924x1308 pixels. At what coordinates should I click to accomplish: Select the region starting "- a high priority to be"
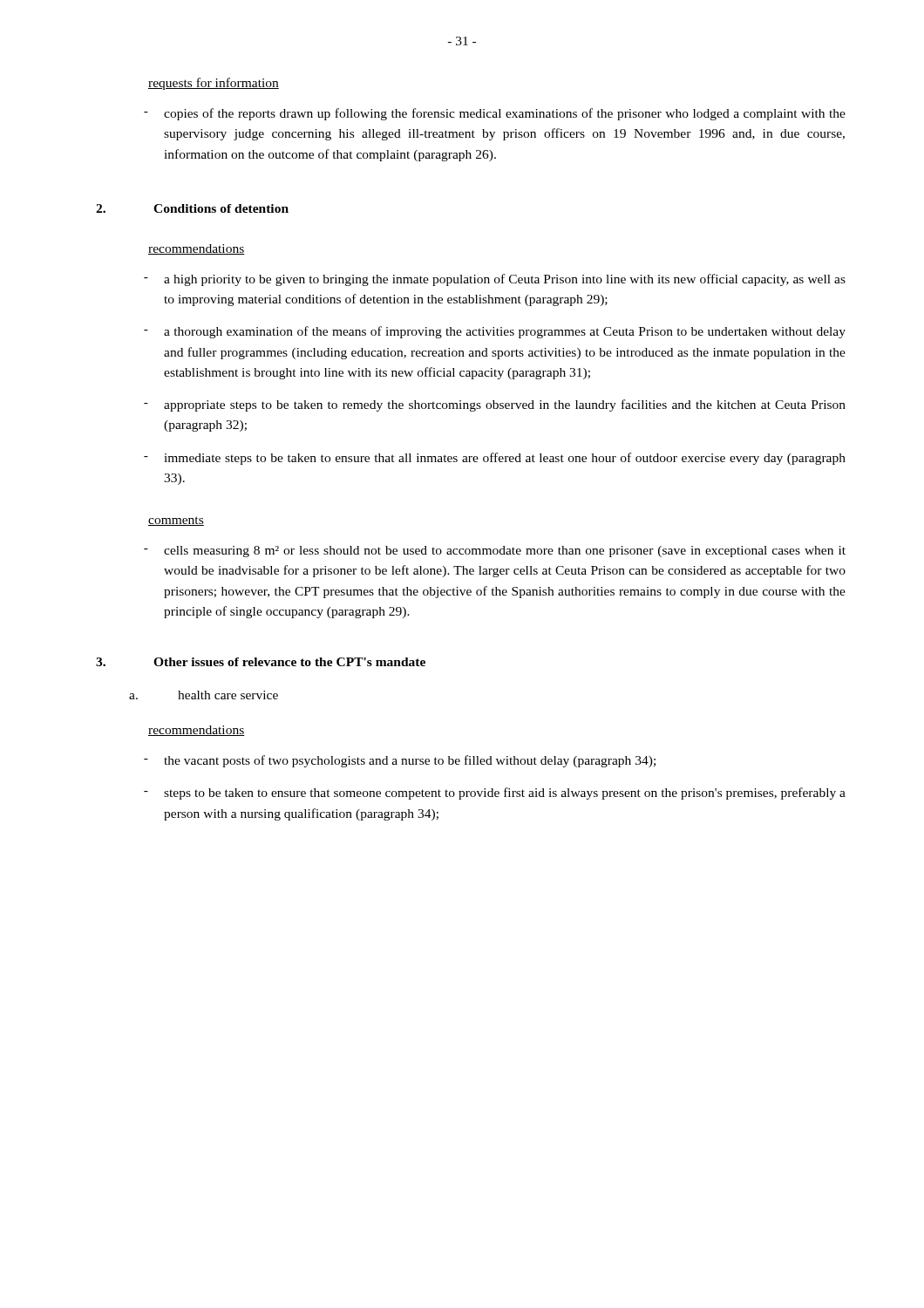pyautogui.click(x=471, y=289)
